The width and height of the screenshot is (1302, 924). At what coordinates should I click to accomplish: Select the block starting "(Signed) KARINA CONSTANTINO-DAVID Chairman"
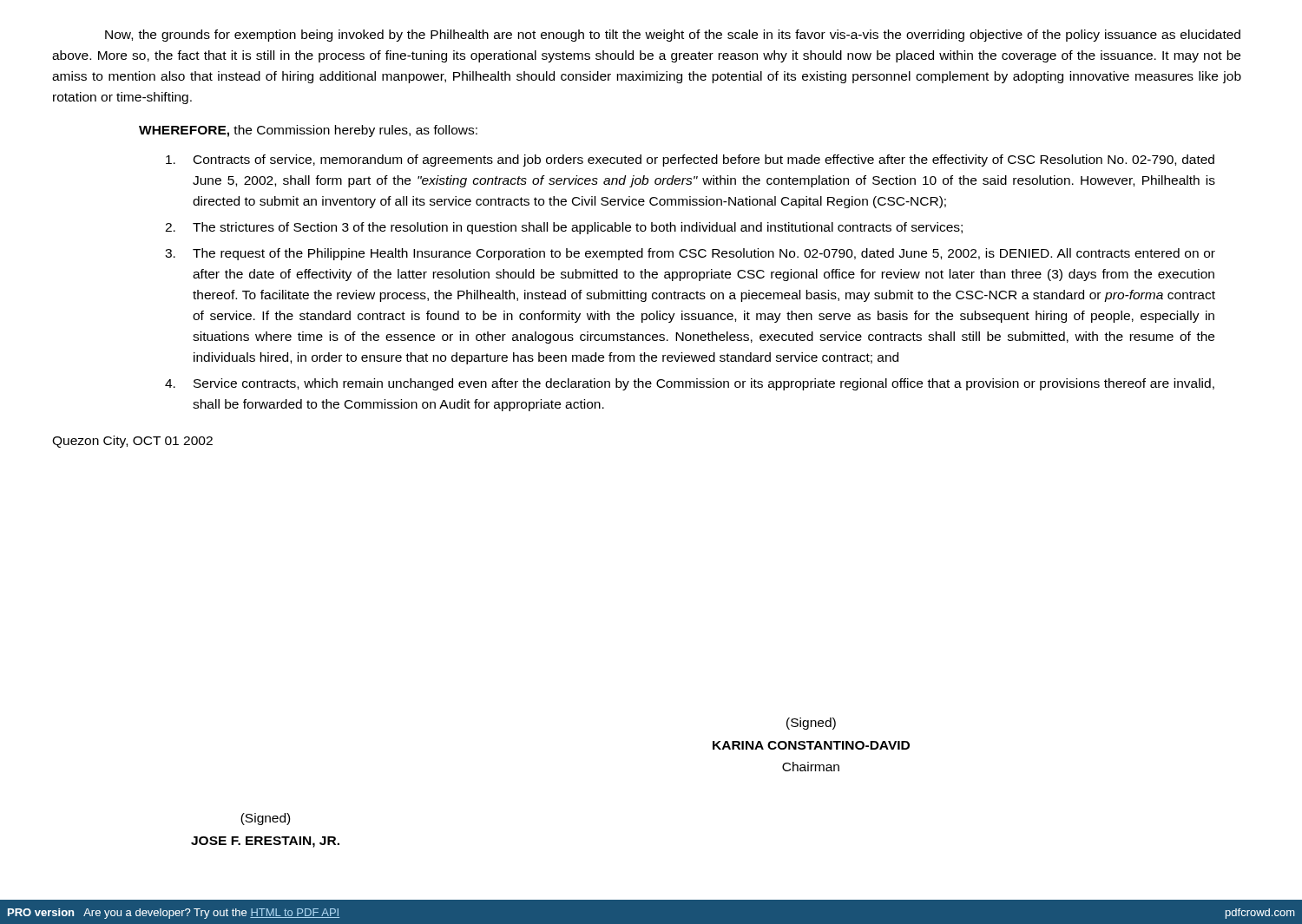pos(811,744)
